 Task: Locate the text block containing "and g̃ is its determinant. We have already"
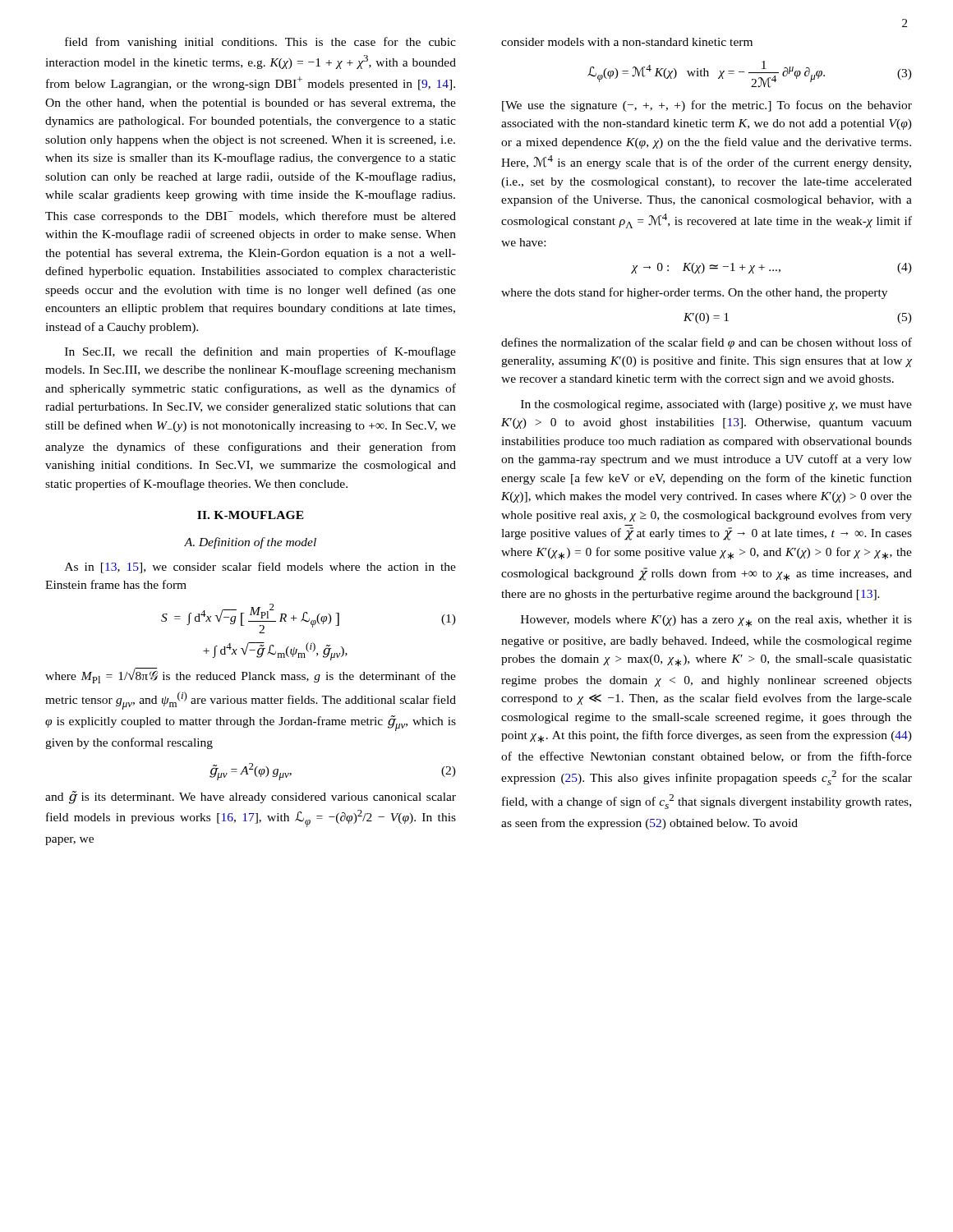coord(251,818)
